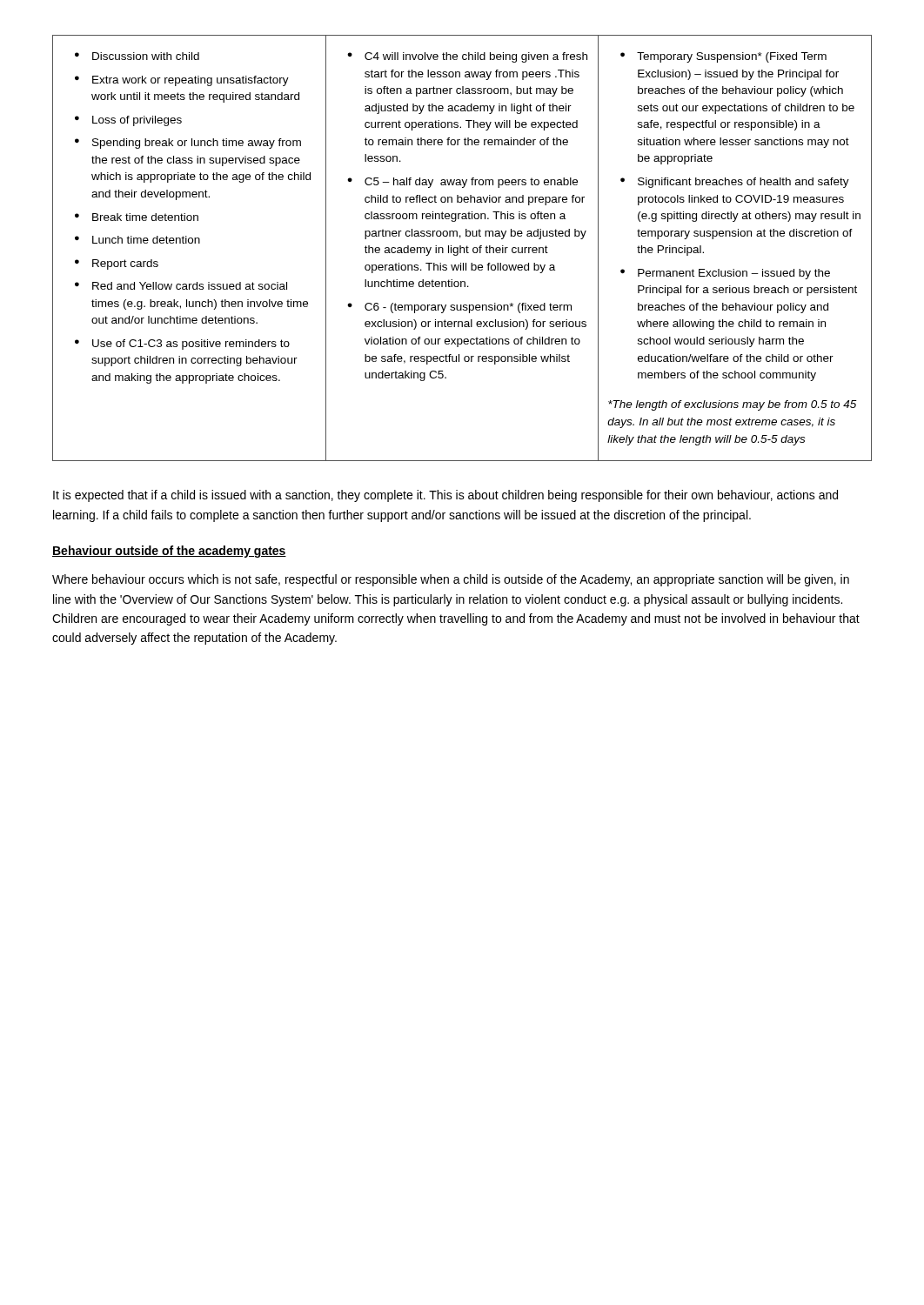This screenshot has width=924, height=1305.
Task: Select the block starting "Where behaviour occurs which is not safe, respectful"
Action: click(x=456, y=609)
